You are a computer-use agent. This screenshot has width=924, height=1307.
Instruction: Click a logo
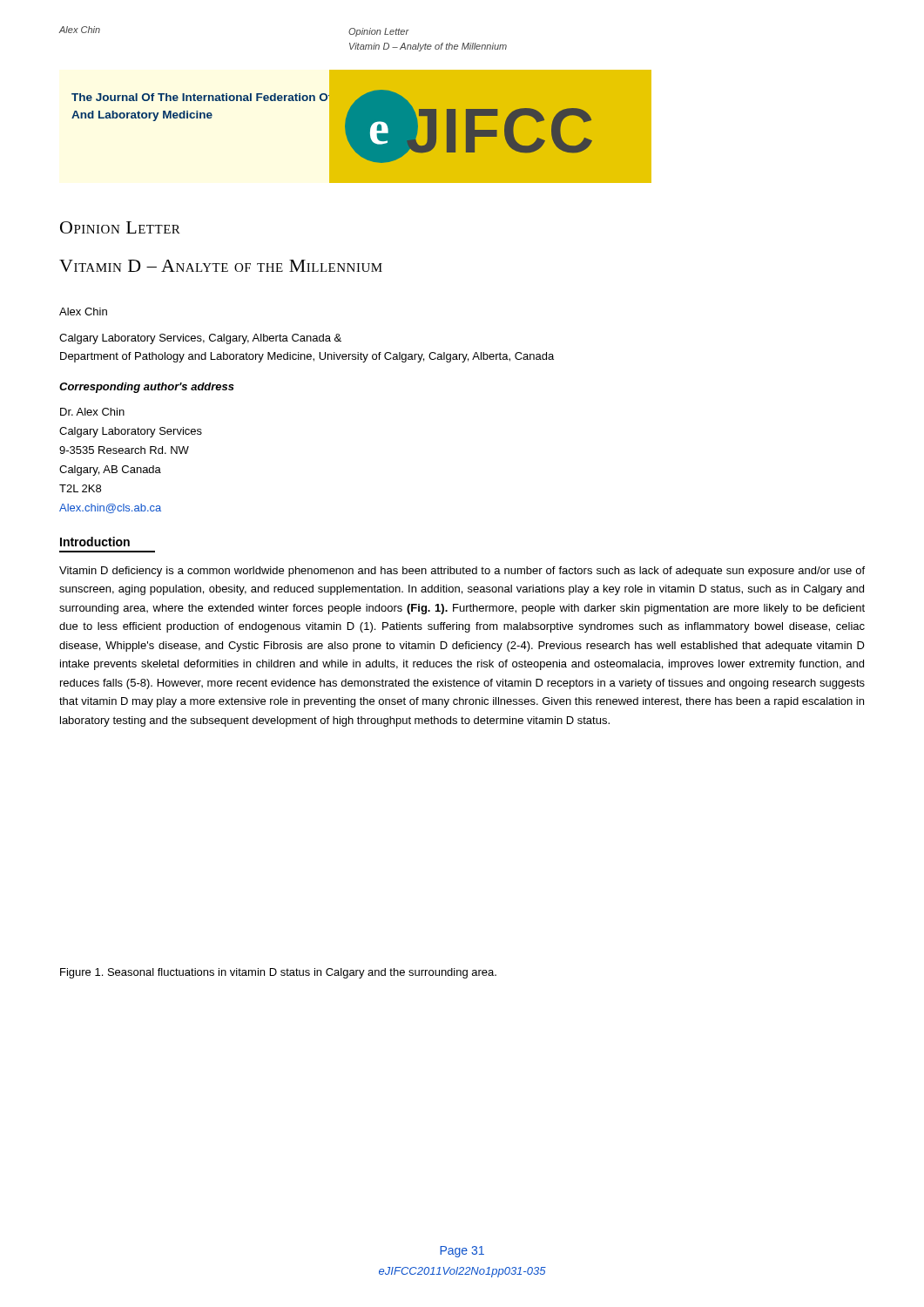(355, 126)
